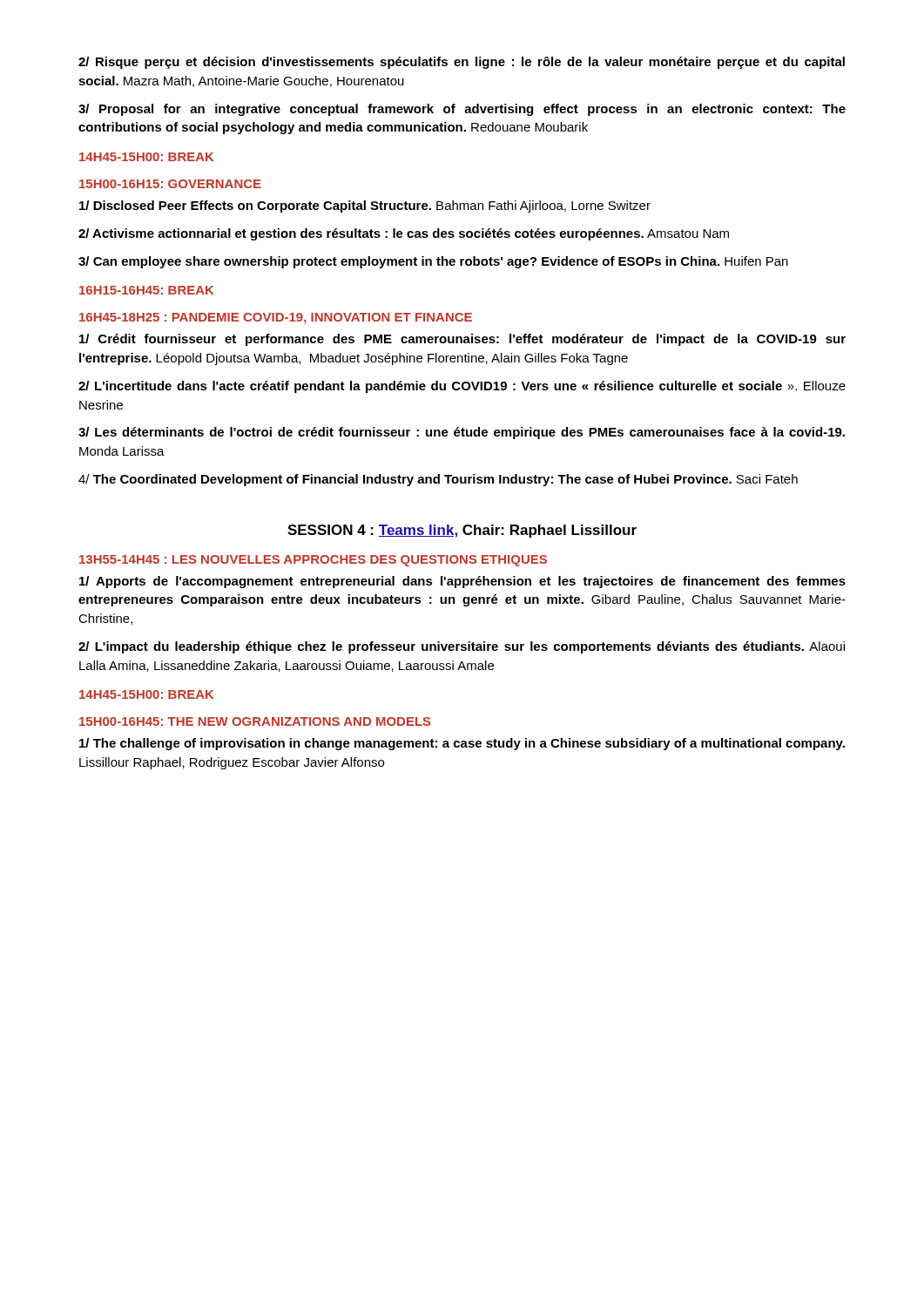Click on the text starting "3/ Les déterminants de l'octroi de crédit fournisseur"

[462, 441]
